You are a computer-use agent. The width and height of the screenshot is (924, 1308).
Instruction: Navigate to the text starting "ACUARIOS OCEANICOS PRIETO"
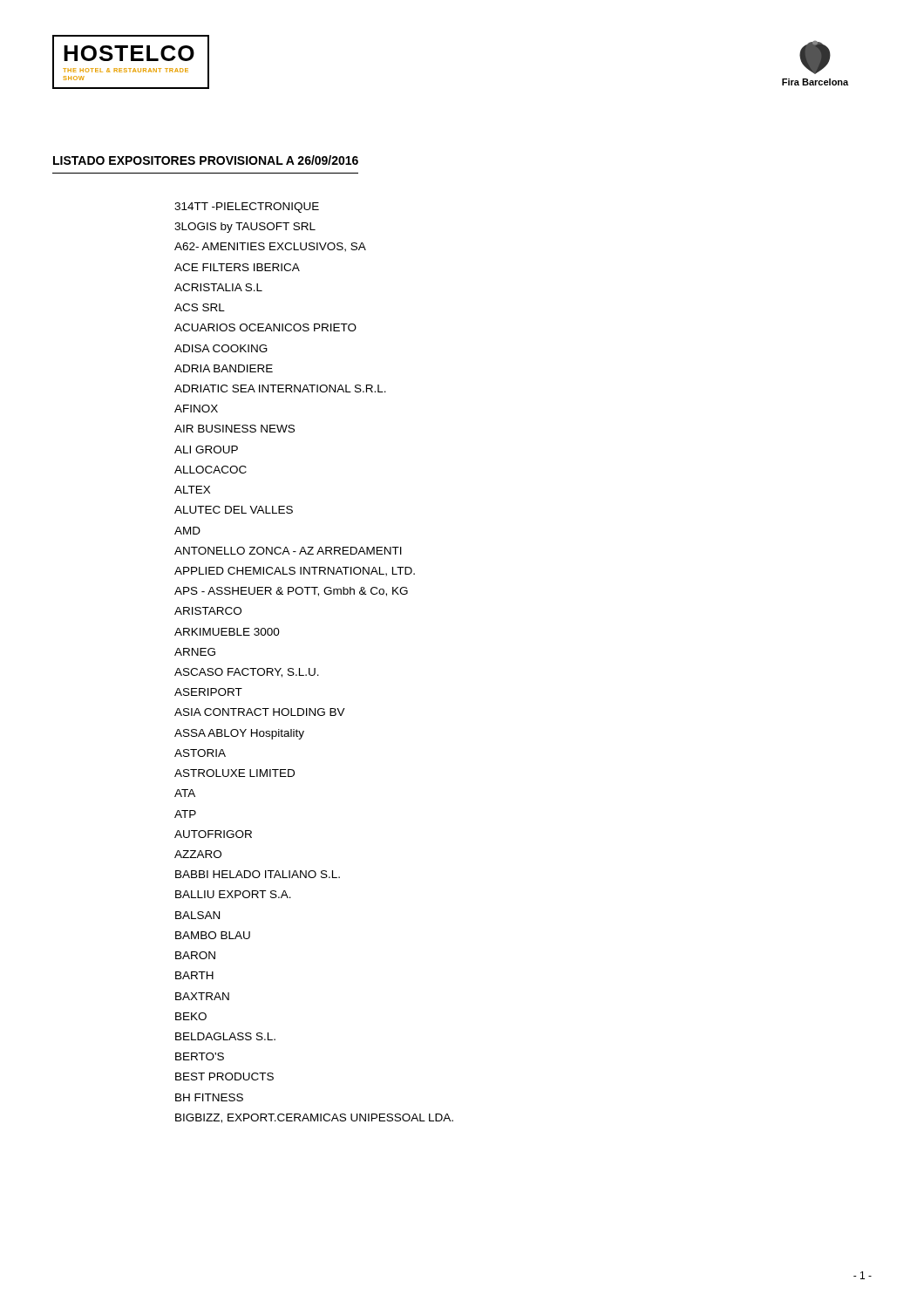(x=265, y=328)
